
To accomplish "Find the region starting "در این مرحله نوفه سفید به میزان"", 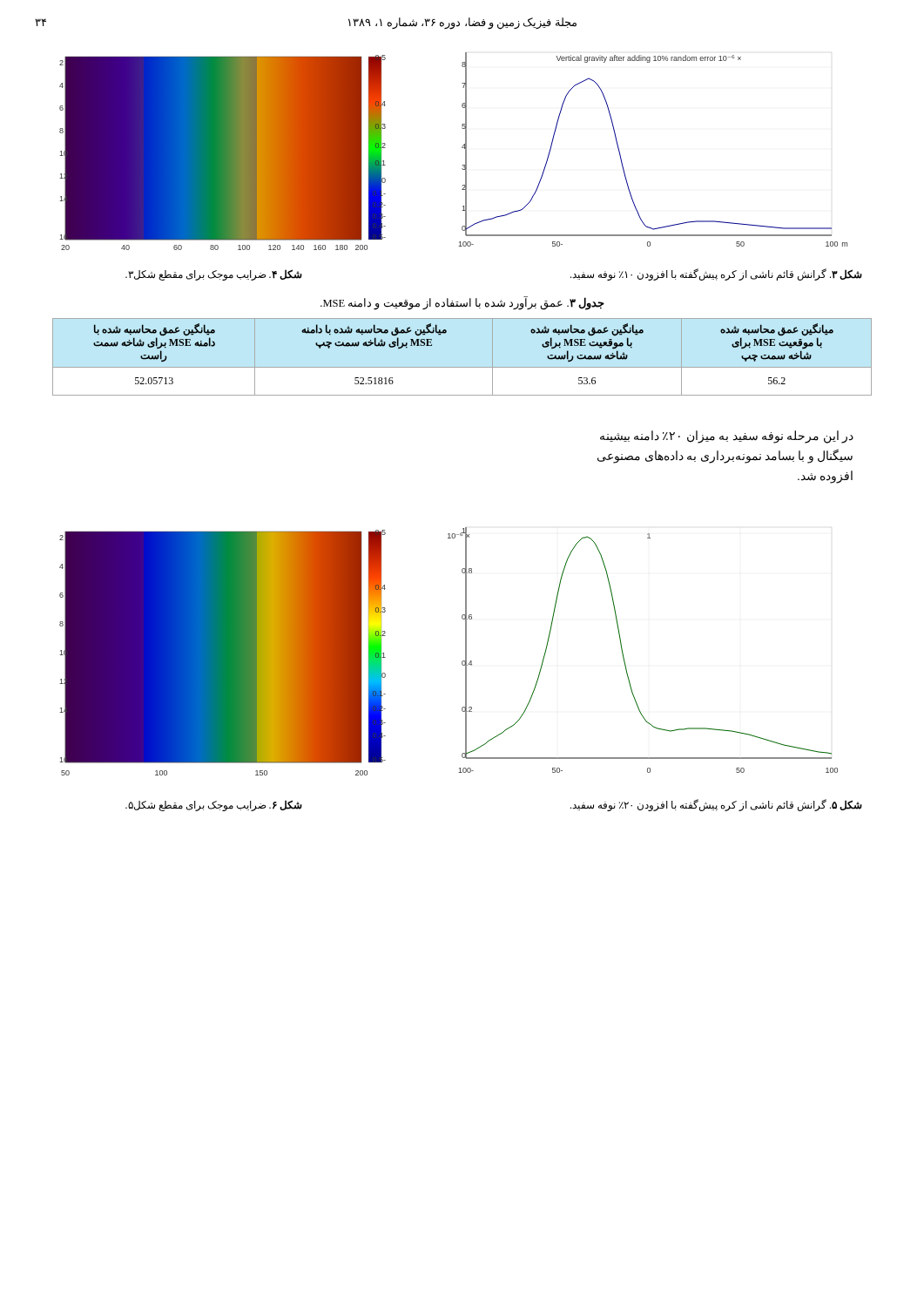I will [725, 456].
